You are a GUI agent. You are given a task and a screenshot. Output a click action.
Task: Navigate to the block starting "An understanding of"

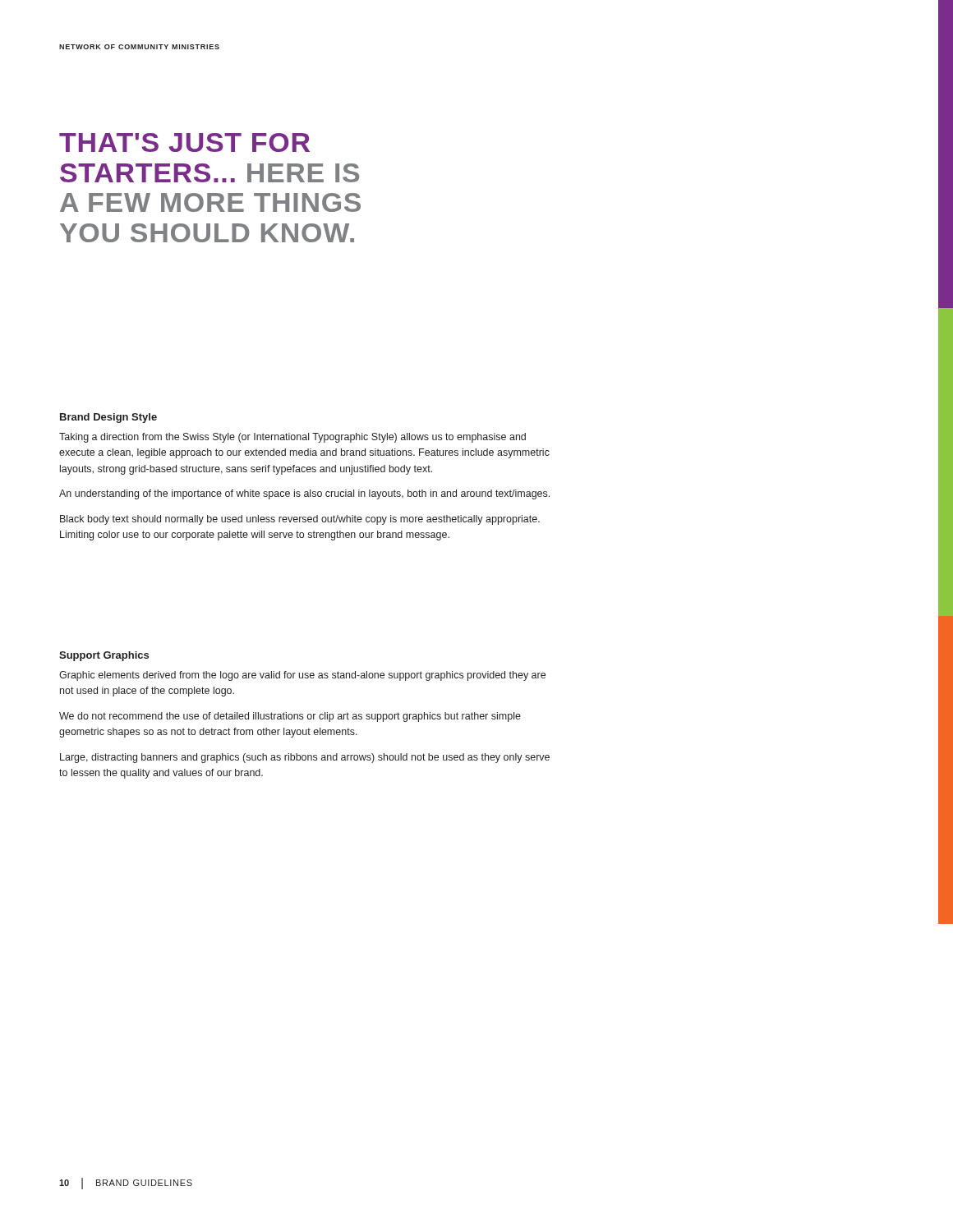click(x=305, y=494)
